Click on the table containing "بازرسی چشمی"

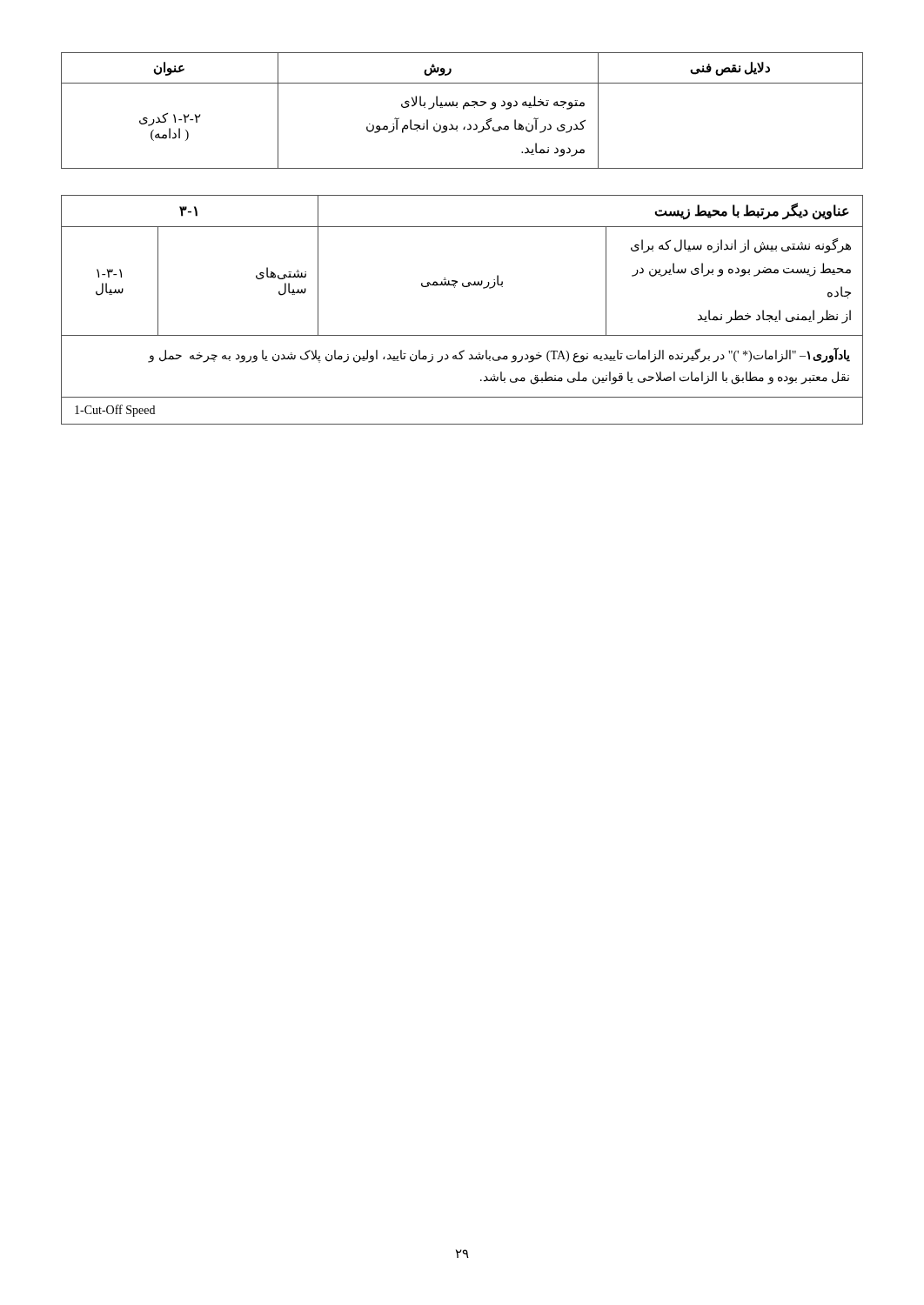(x=462, y=310)
